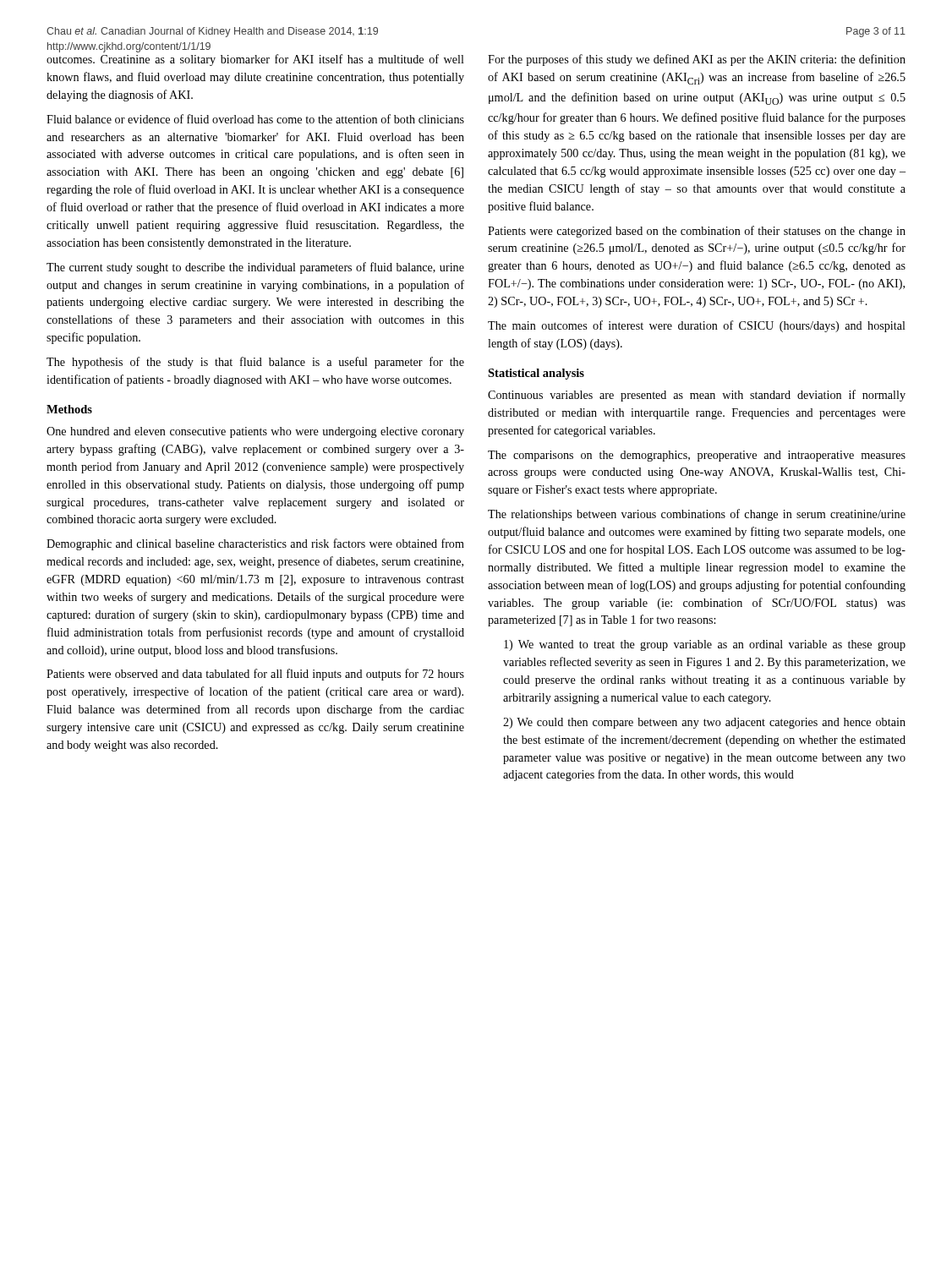Click on the text block that says "For the purposes"
The image size is (952, 1268).
[697, 201]
